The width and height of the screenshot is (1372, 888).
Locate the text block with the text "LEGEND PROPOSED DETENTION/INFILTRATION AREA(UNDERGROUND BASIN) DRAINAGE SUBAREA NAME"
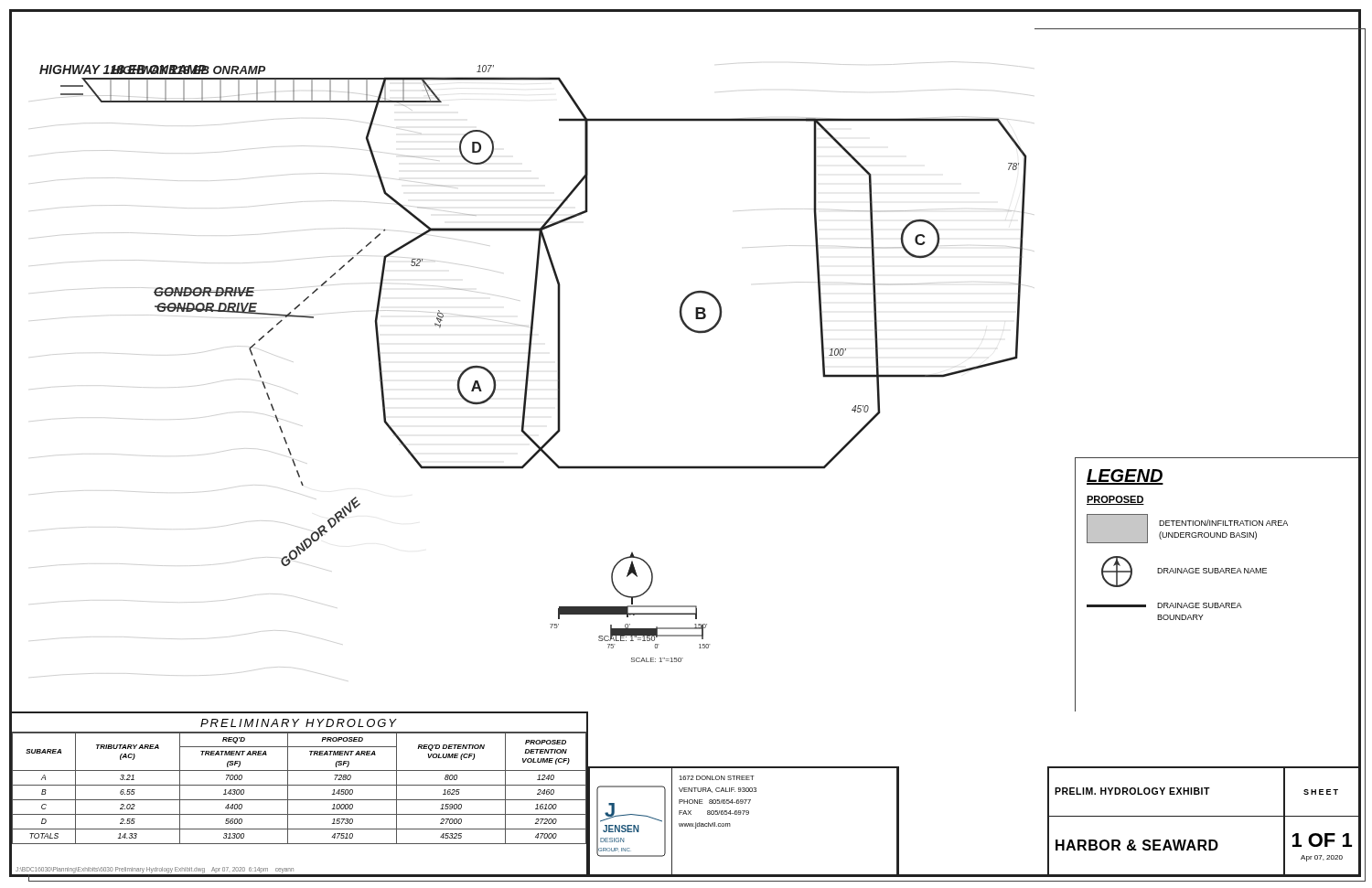point(1217,545)
